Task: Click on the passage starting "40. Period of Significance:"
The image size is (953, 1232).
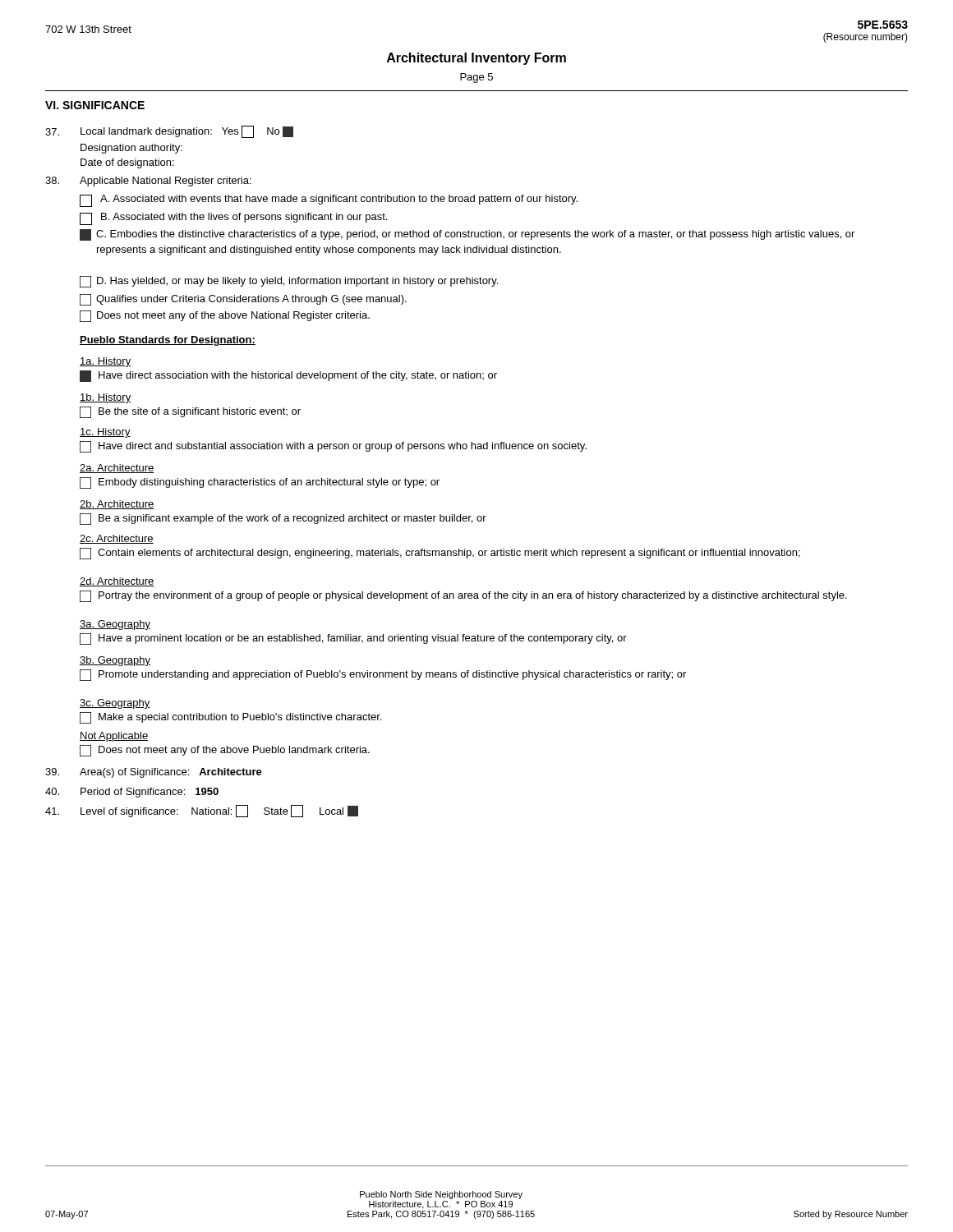Action: click(132, 791)
